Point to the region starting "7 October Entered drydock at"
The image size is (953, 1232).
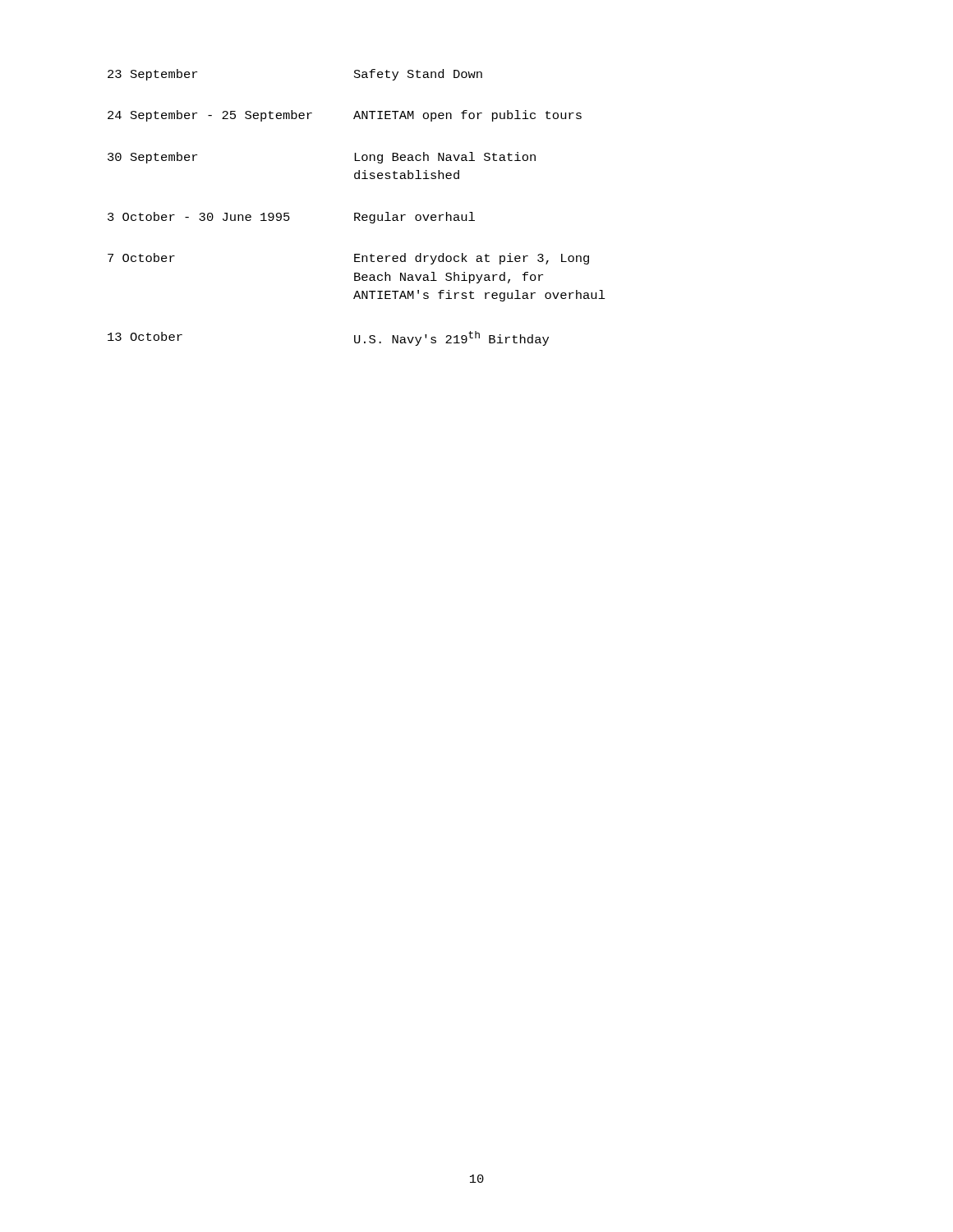click(497, 278)
